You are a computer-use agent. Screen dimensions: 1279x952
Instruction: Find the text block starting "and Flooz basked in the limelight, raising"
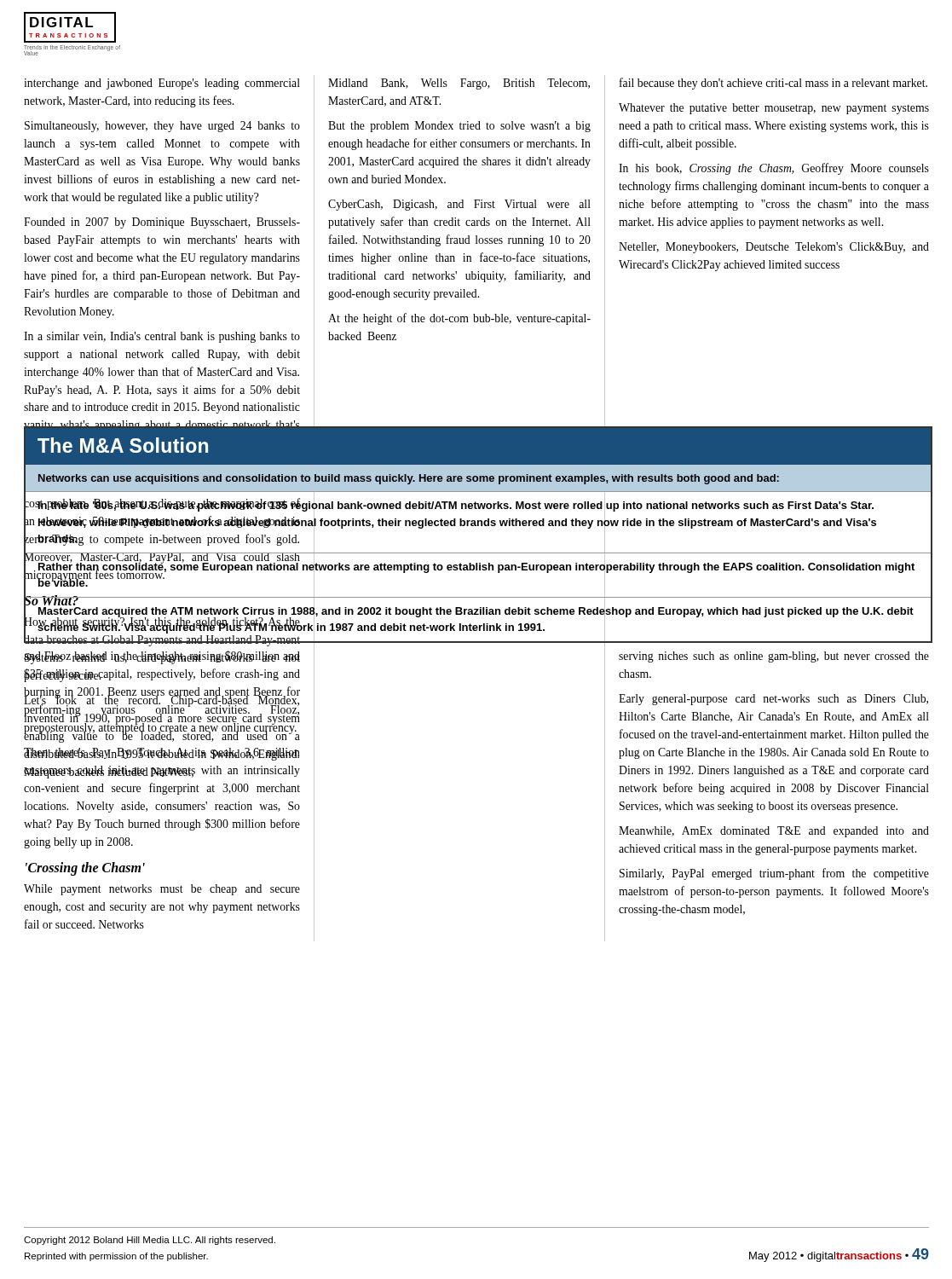point(162,692)
